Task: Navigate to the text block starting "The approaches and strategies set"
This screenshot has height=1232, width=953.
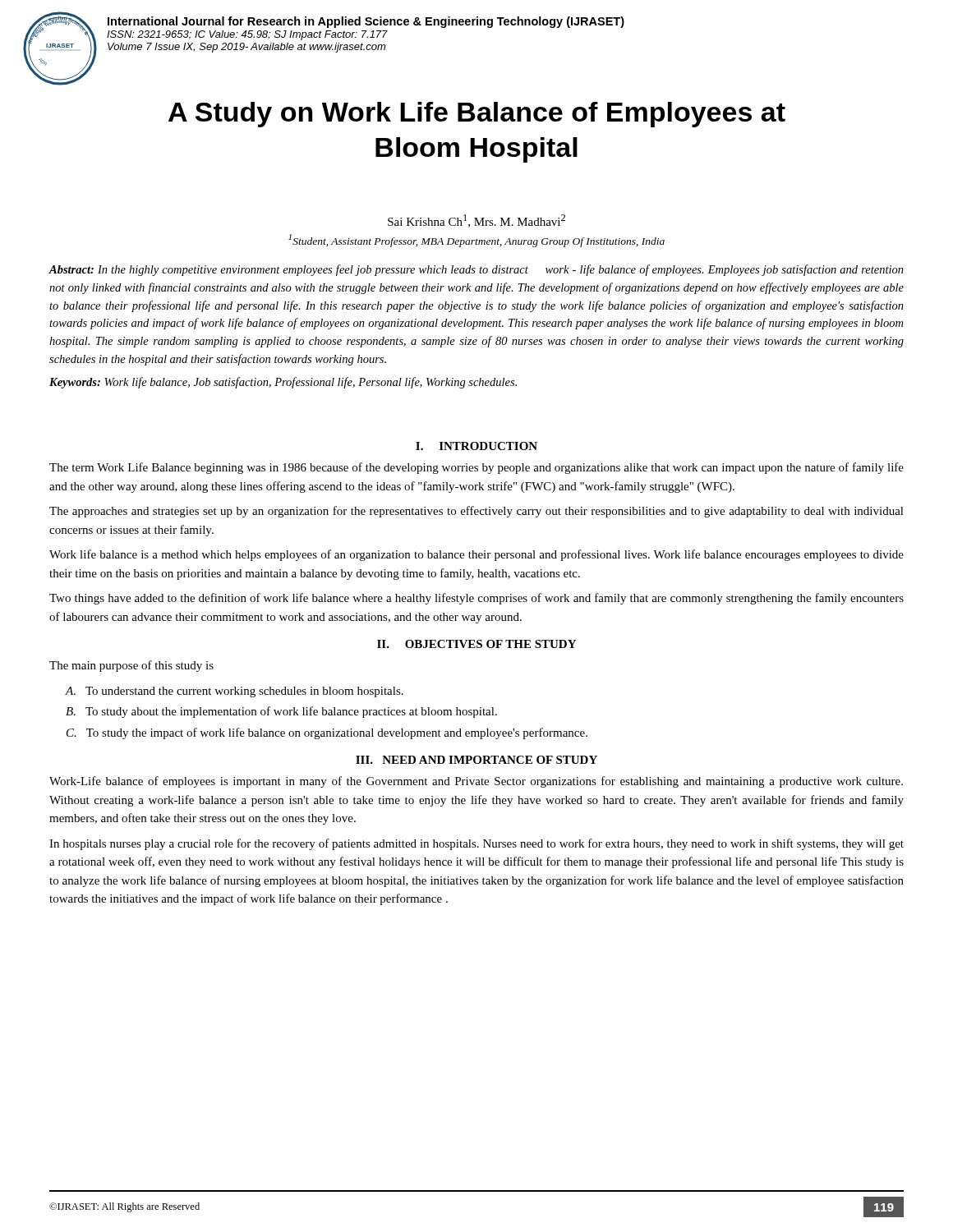Action: pyautogui.click(x=476, y=520)
